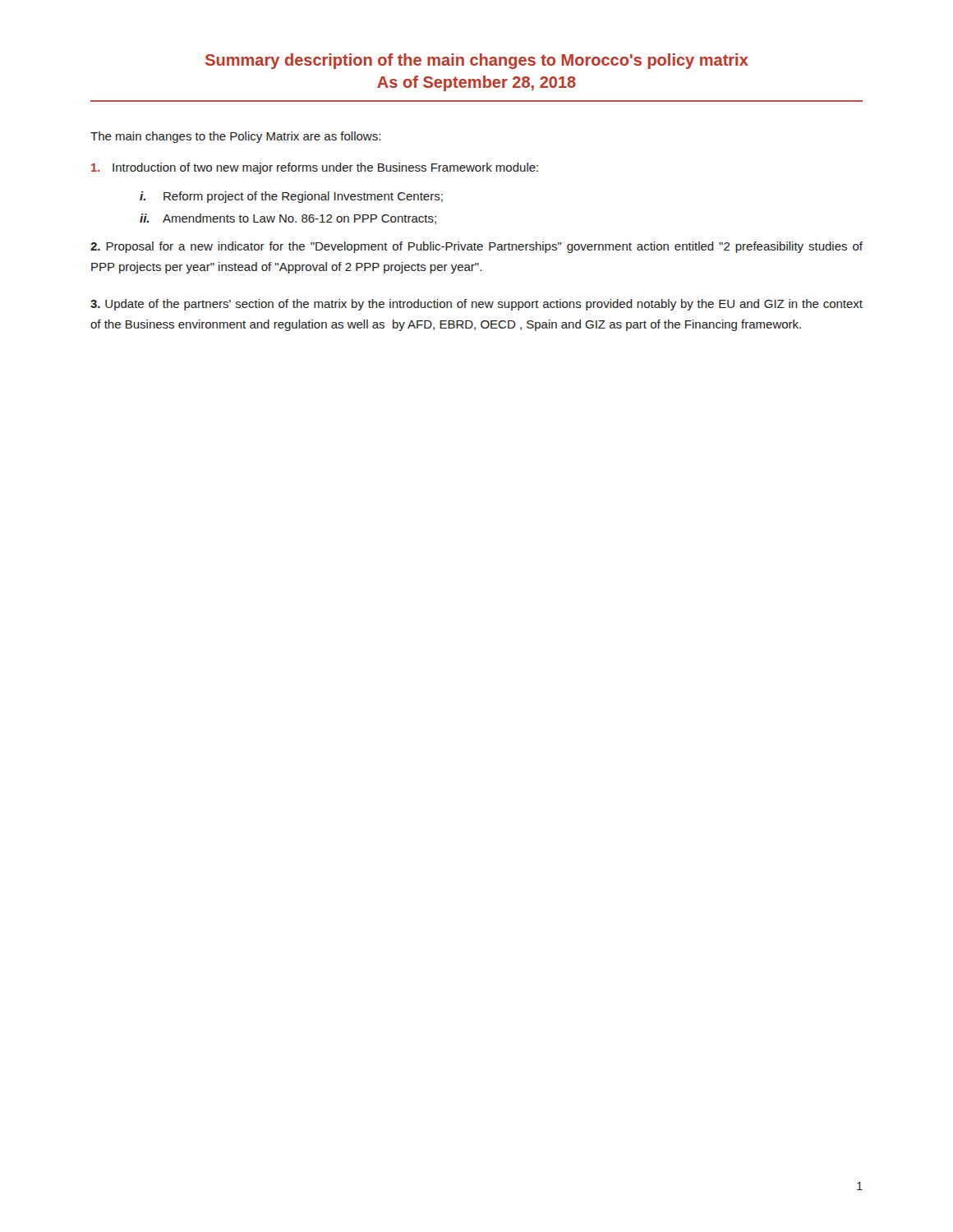Screen dimensions: 1232x953
Task: Navigate to the block starting "The main changes to the Policy"
Action: [x=236, y=136]
